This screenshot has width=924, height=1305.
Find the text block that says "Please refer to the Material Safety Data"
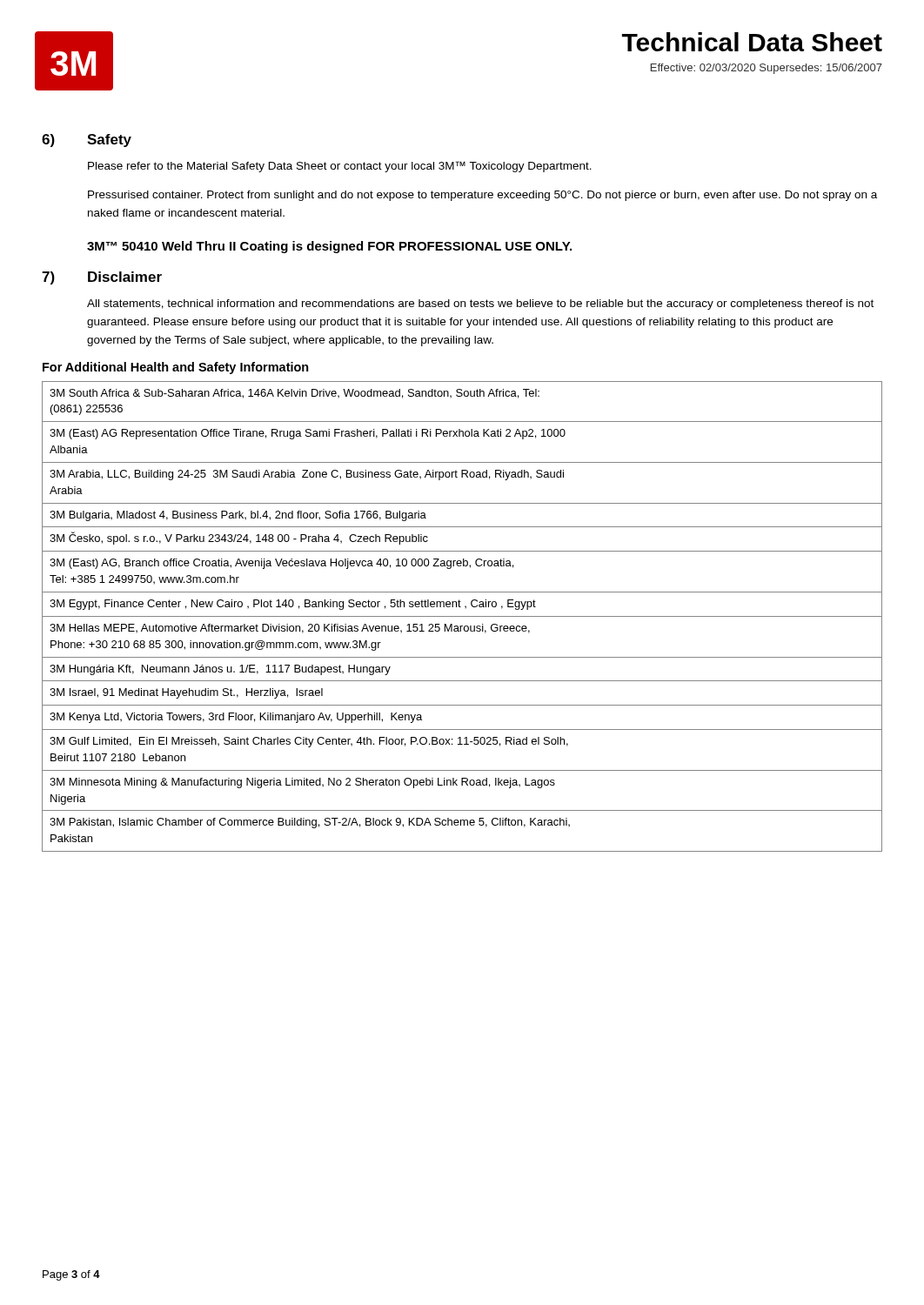point(340,166)
